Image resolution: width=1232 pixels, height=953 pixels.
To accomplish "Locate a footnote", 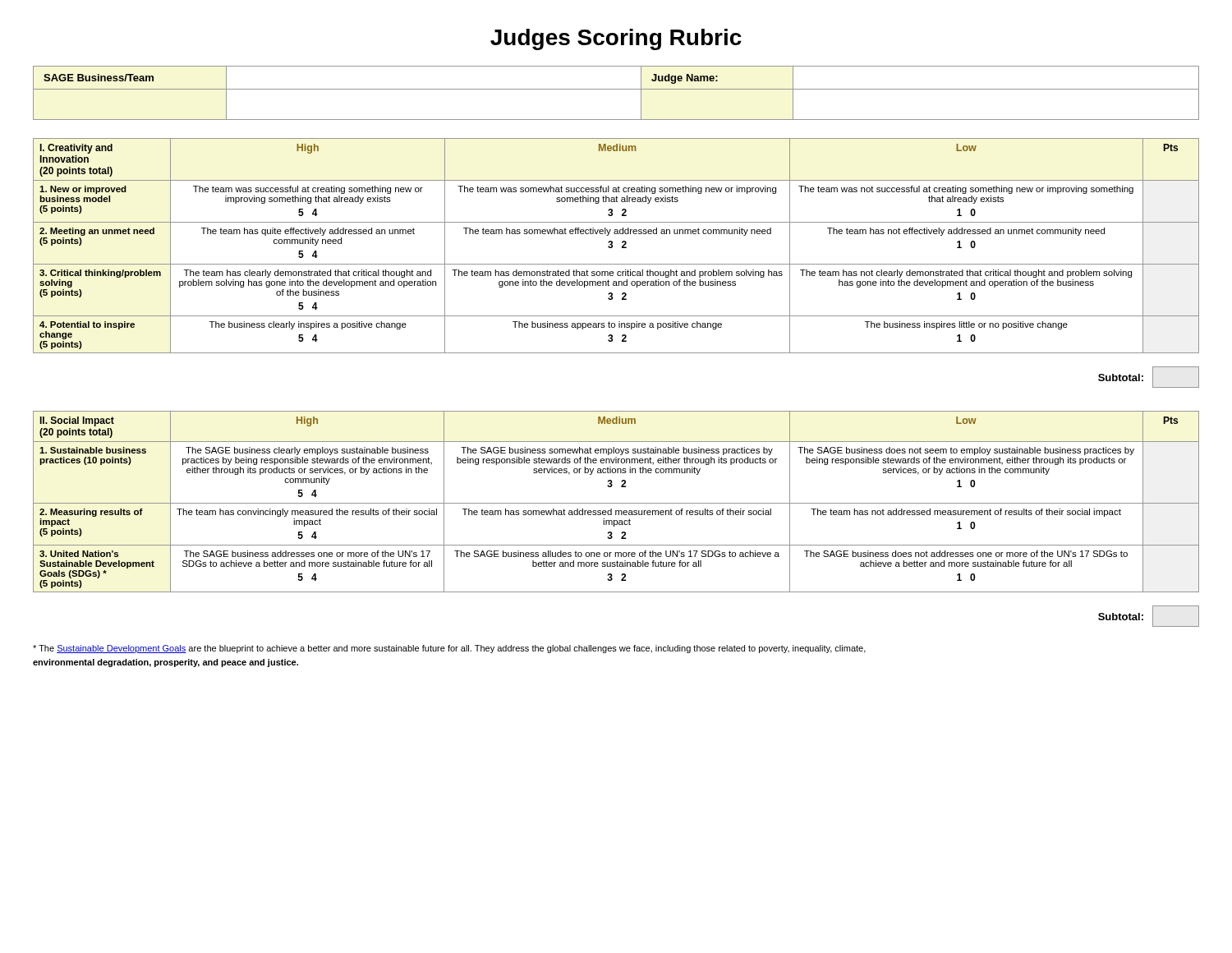I will tap(449, 655).
